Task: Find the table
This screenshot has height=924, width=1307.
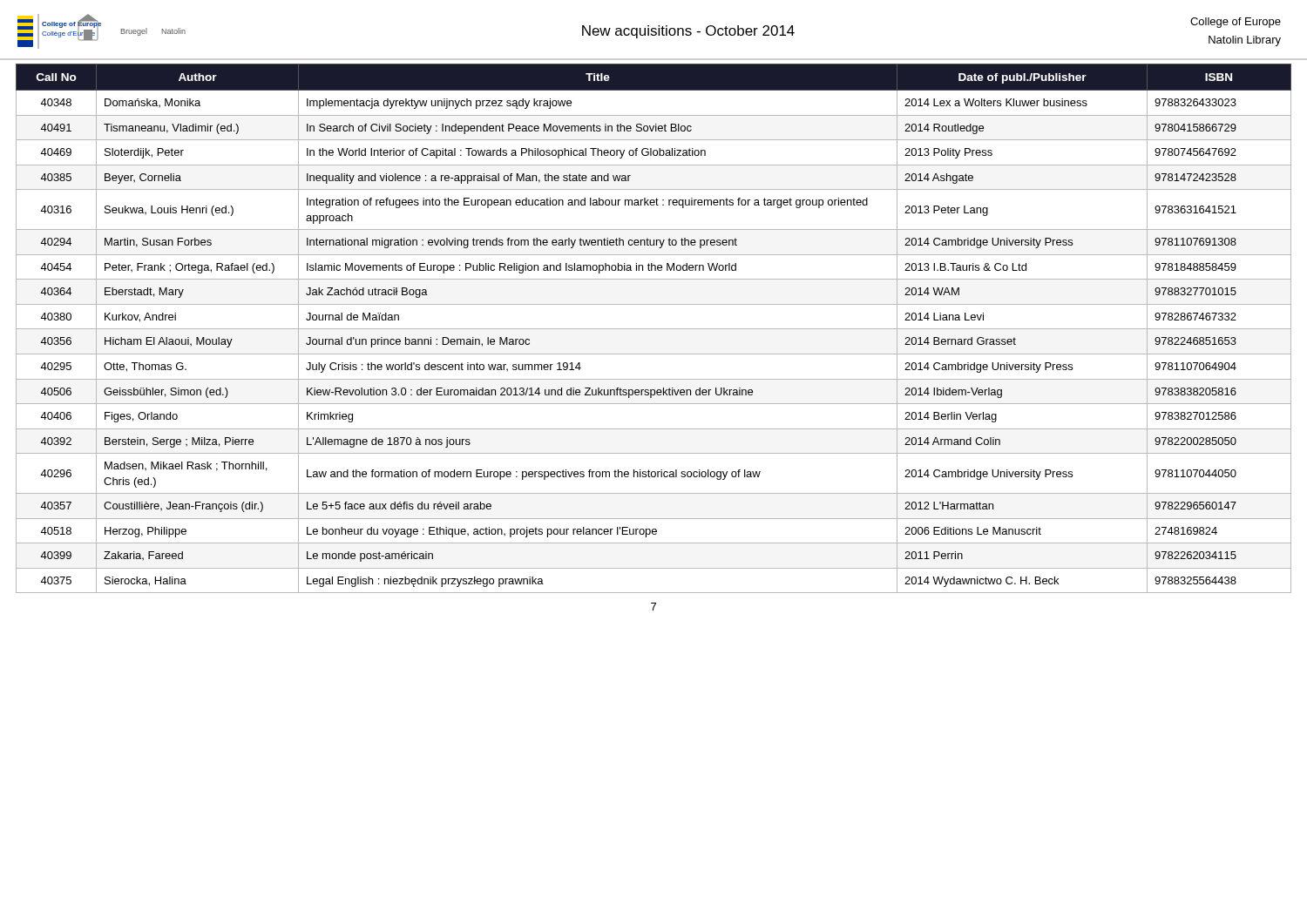Action: 654,329
